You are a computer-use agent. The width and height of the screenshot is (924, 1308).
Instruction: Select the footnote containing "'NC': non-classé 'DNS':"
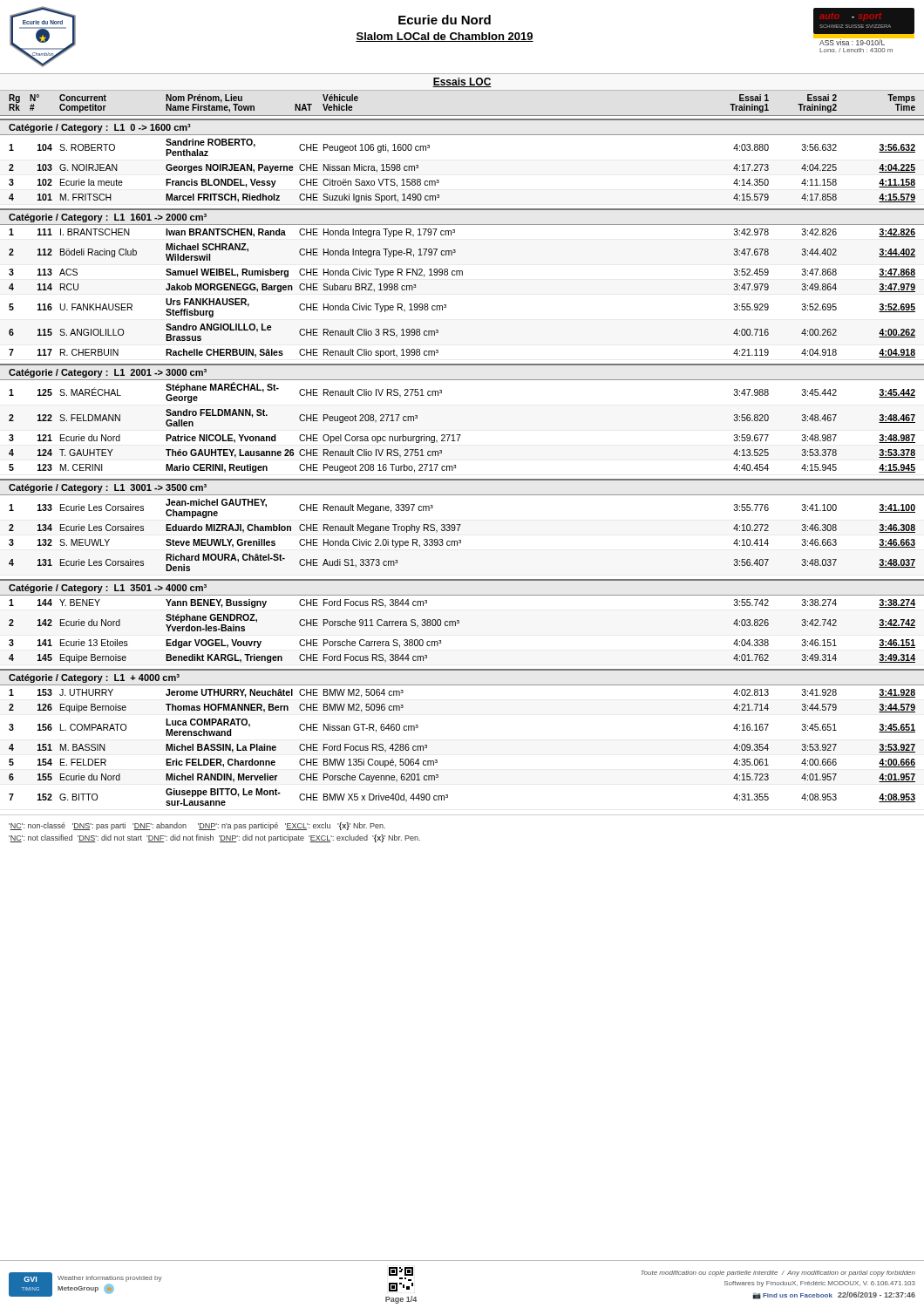[x=215, y=832]
